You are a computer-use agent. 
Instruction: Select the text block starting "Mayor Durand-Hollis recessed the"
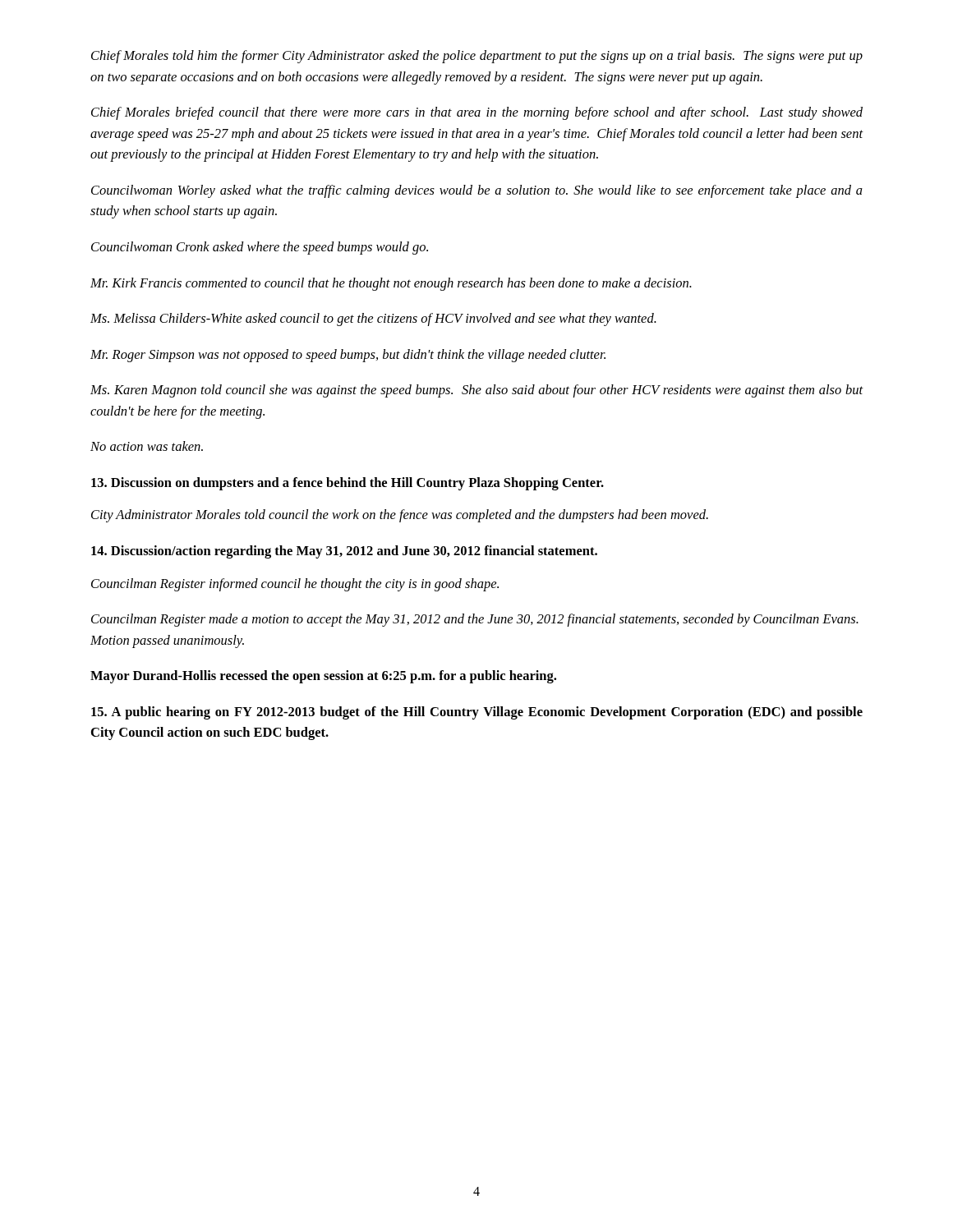pyautogui.click(x=324, y=676)
